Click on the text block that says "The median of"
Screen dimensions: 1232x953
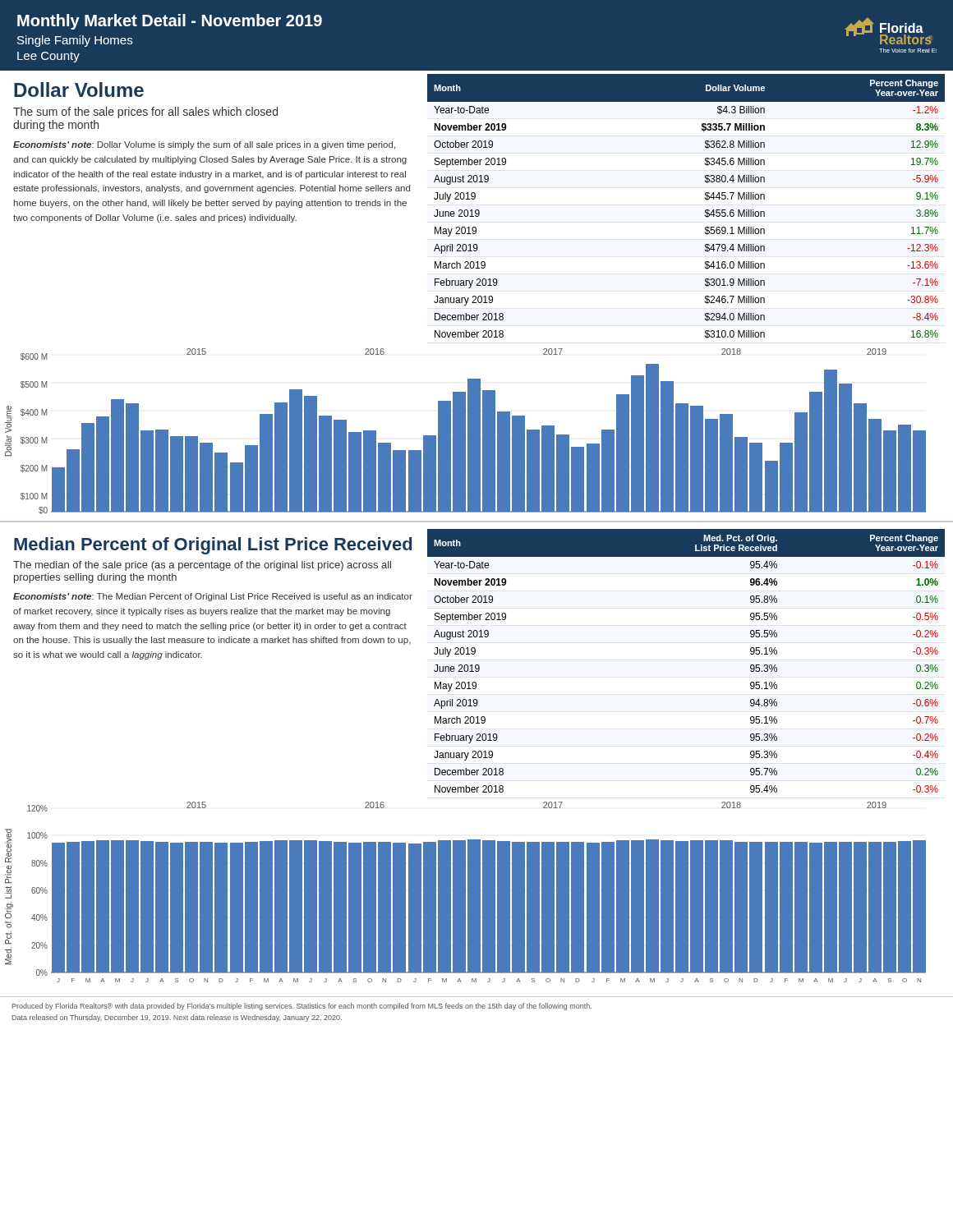(x=203, y=571)
